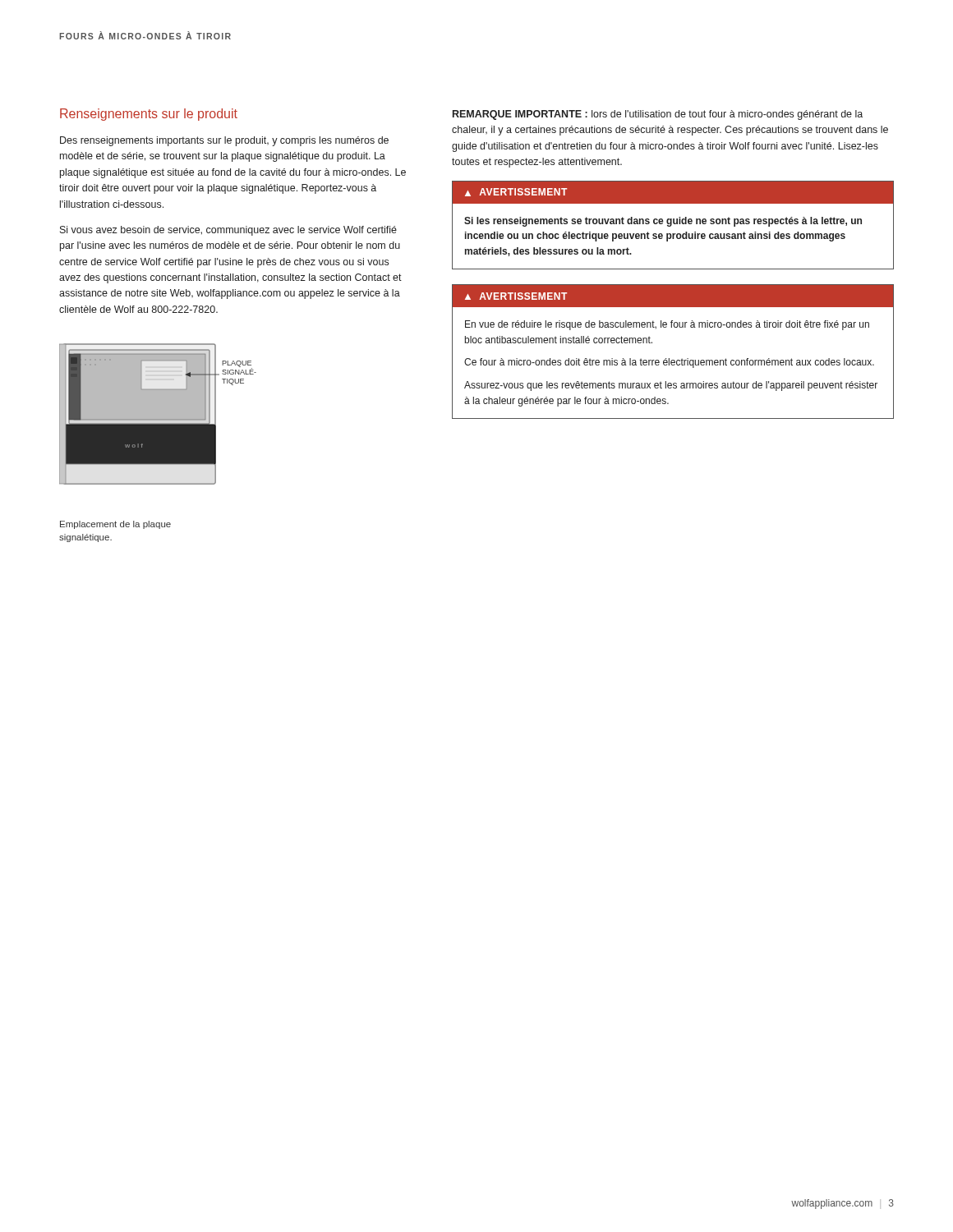Locate the element starting "▲ AVERTISSEMENT Si"
This screenshot has height=1232, width=953.
673,225
